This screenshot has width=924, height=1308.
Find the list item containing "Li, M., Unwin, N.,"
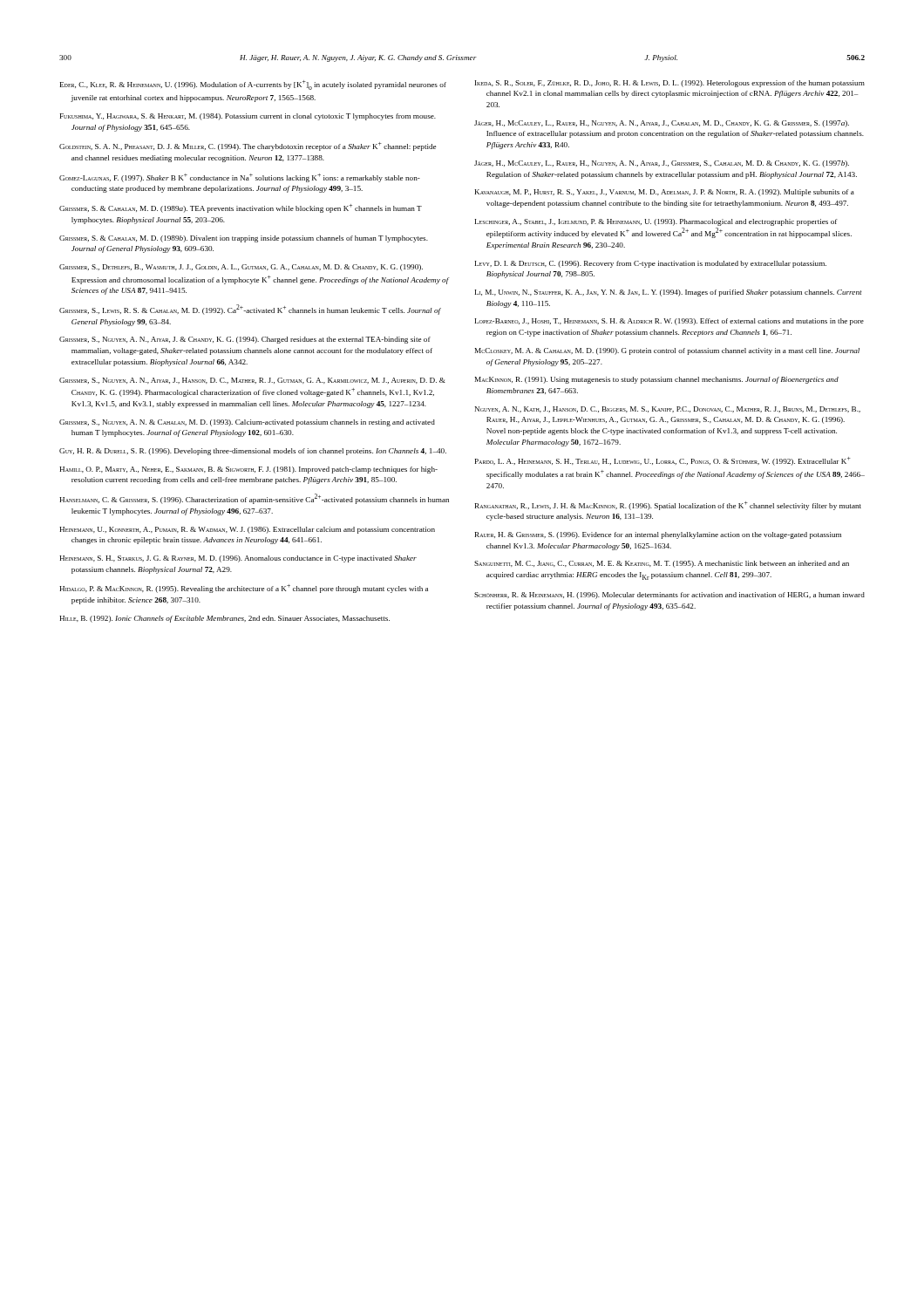pos(668,298)
